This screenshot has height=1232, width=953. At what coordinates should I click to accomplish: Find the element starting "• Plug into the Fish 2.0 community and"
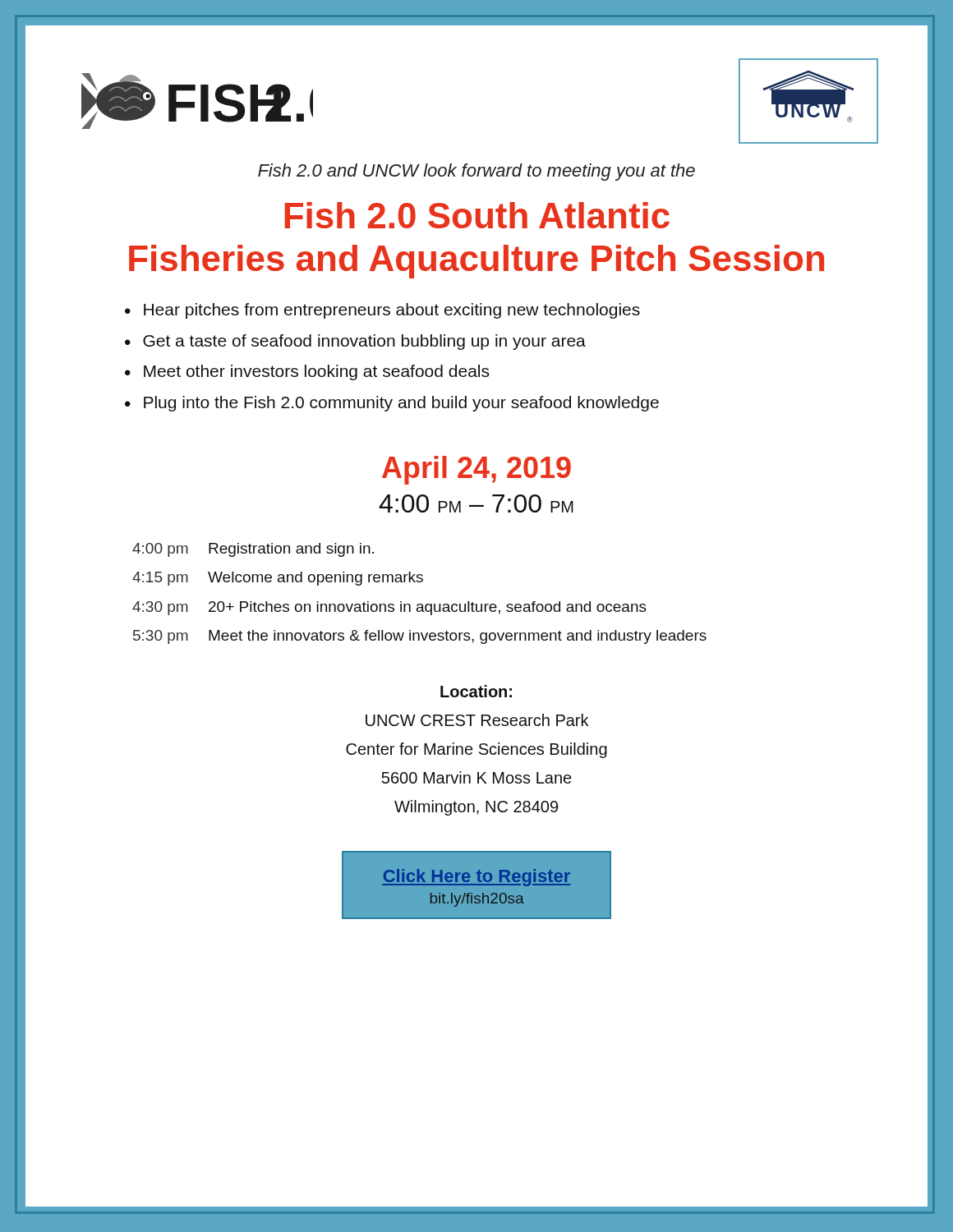(x=392, y=405)
